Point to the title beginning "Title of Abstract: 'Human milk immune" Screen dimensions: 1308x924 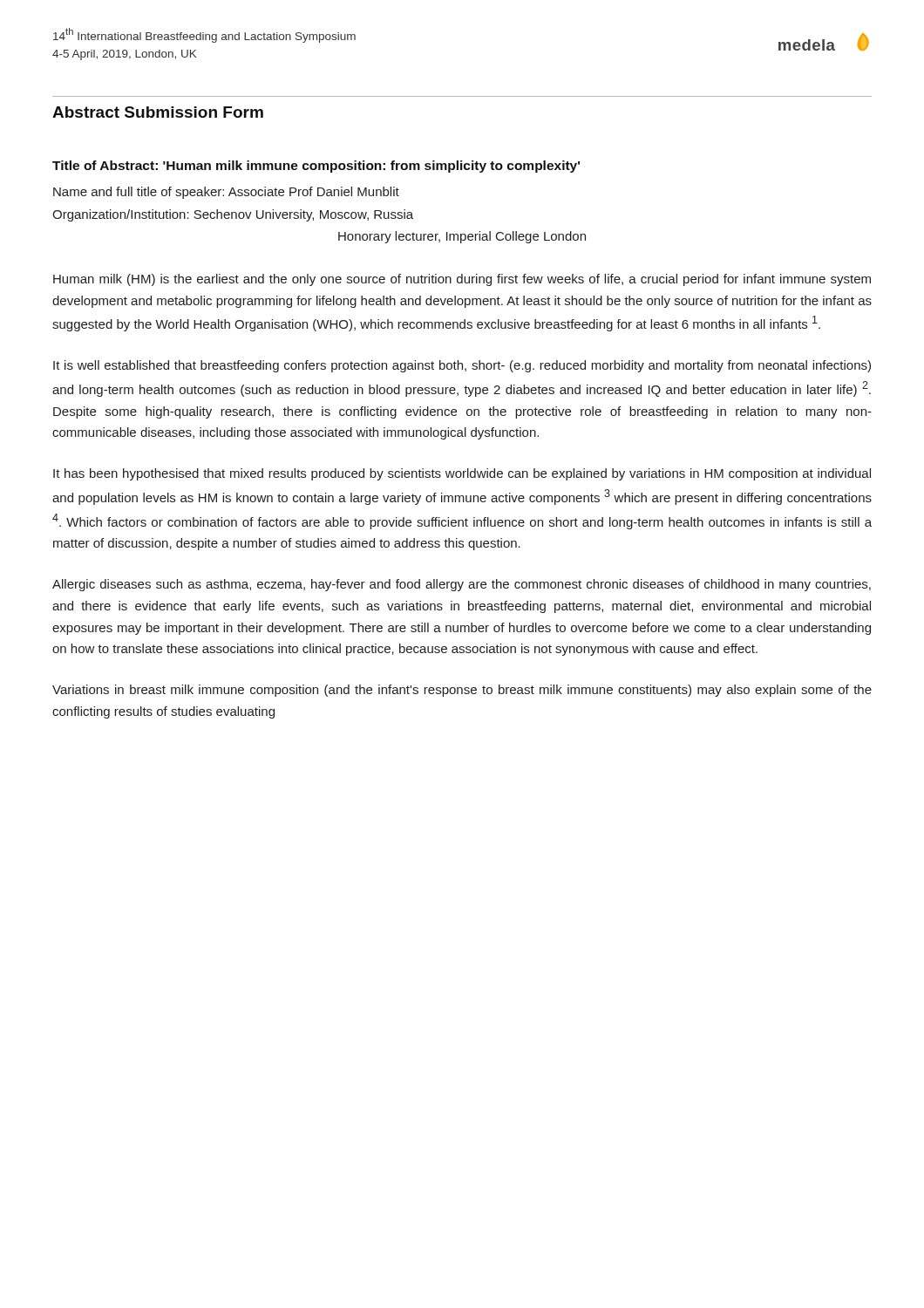[462, 165]
